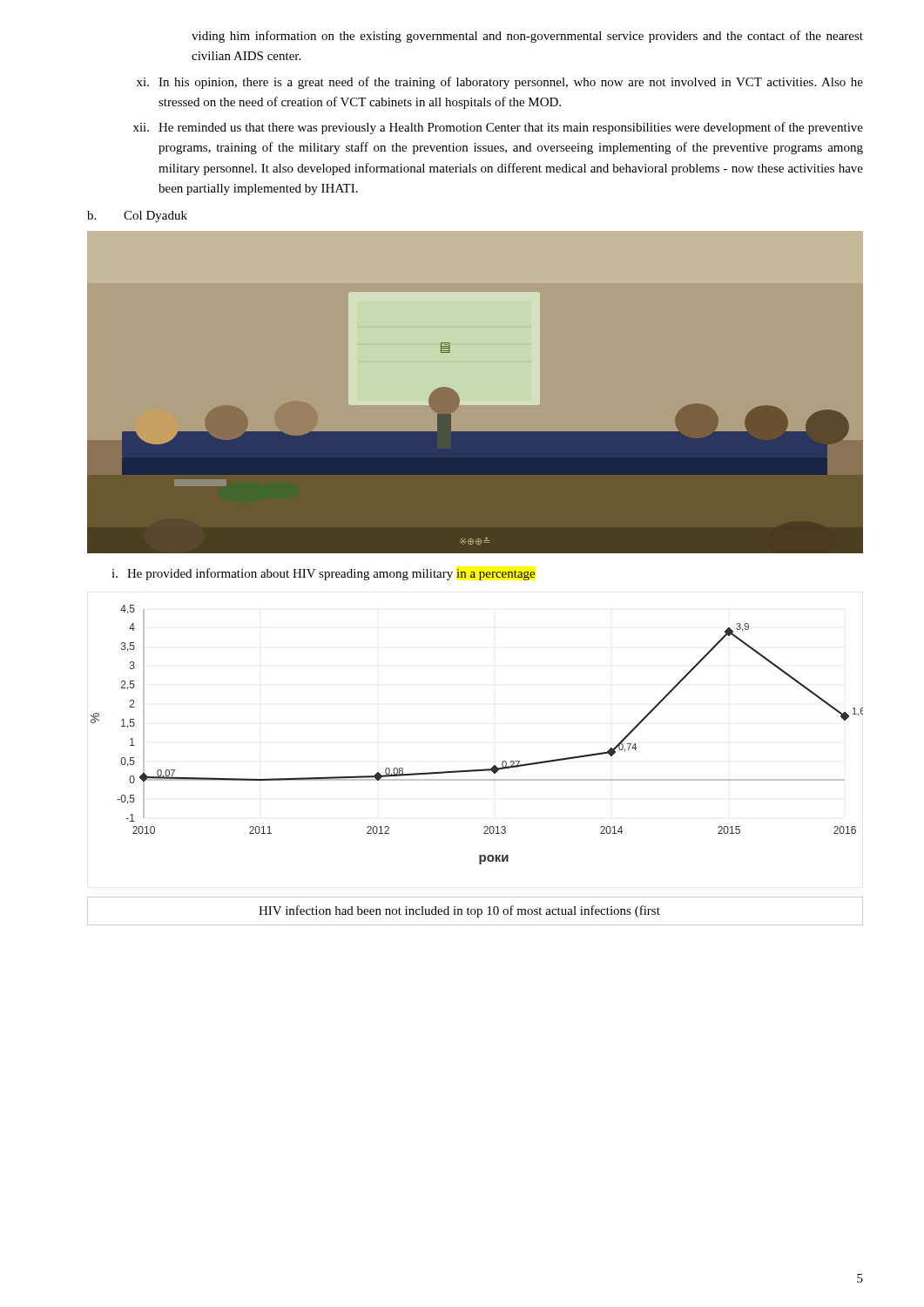Find the line chart
The height and width of the screenshot is (1307, 924).
coord(475,739)
